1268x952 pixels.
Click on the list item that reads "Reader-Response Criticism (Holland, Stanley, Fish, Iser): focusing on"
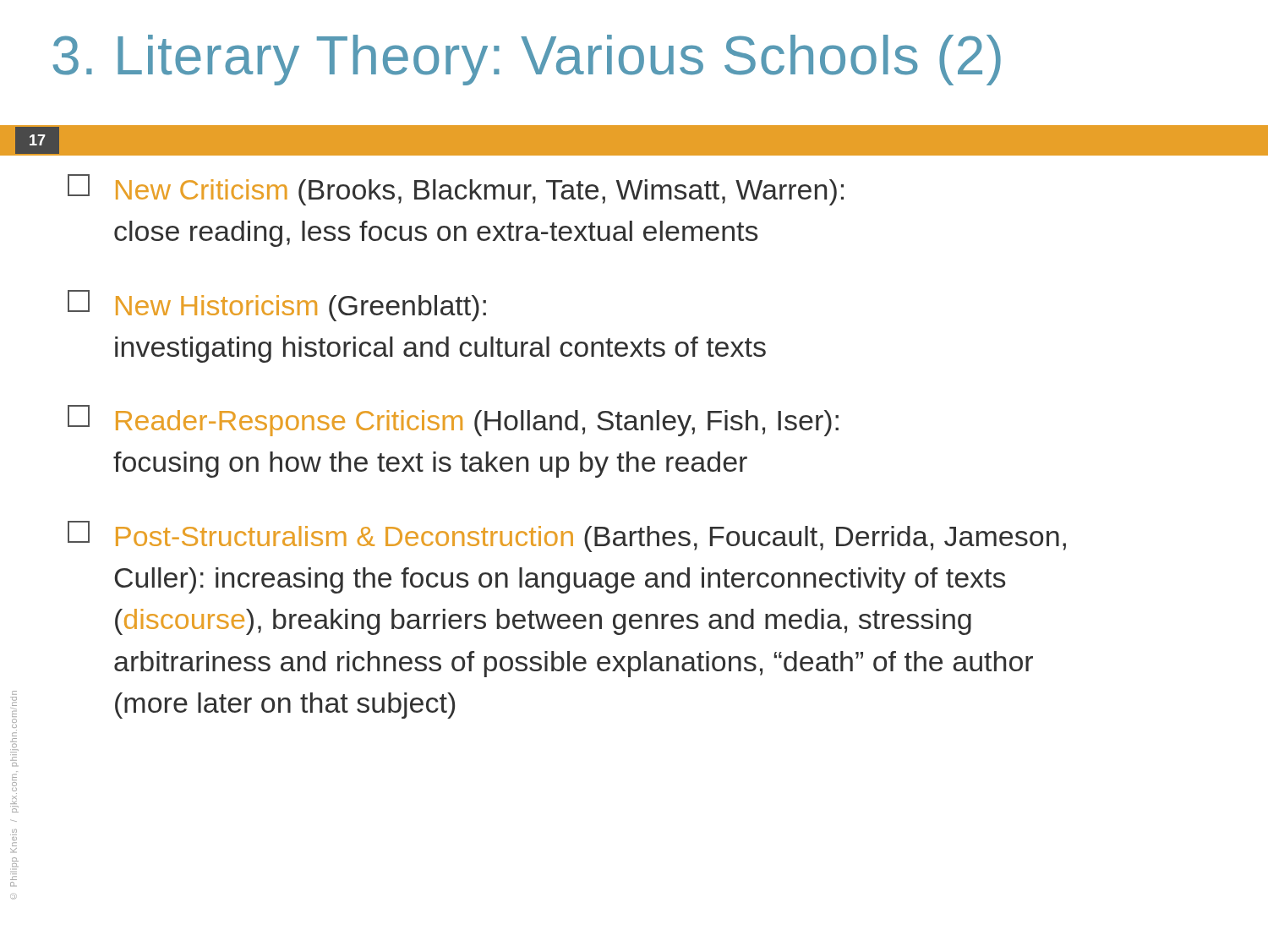454,442
